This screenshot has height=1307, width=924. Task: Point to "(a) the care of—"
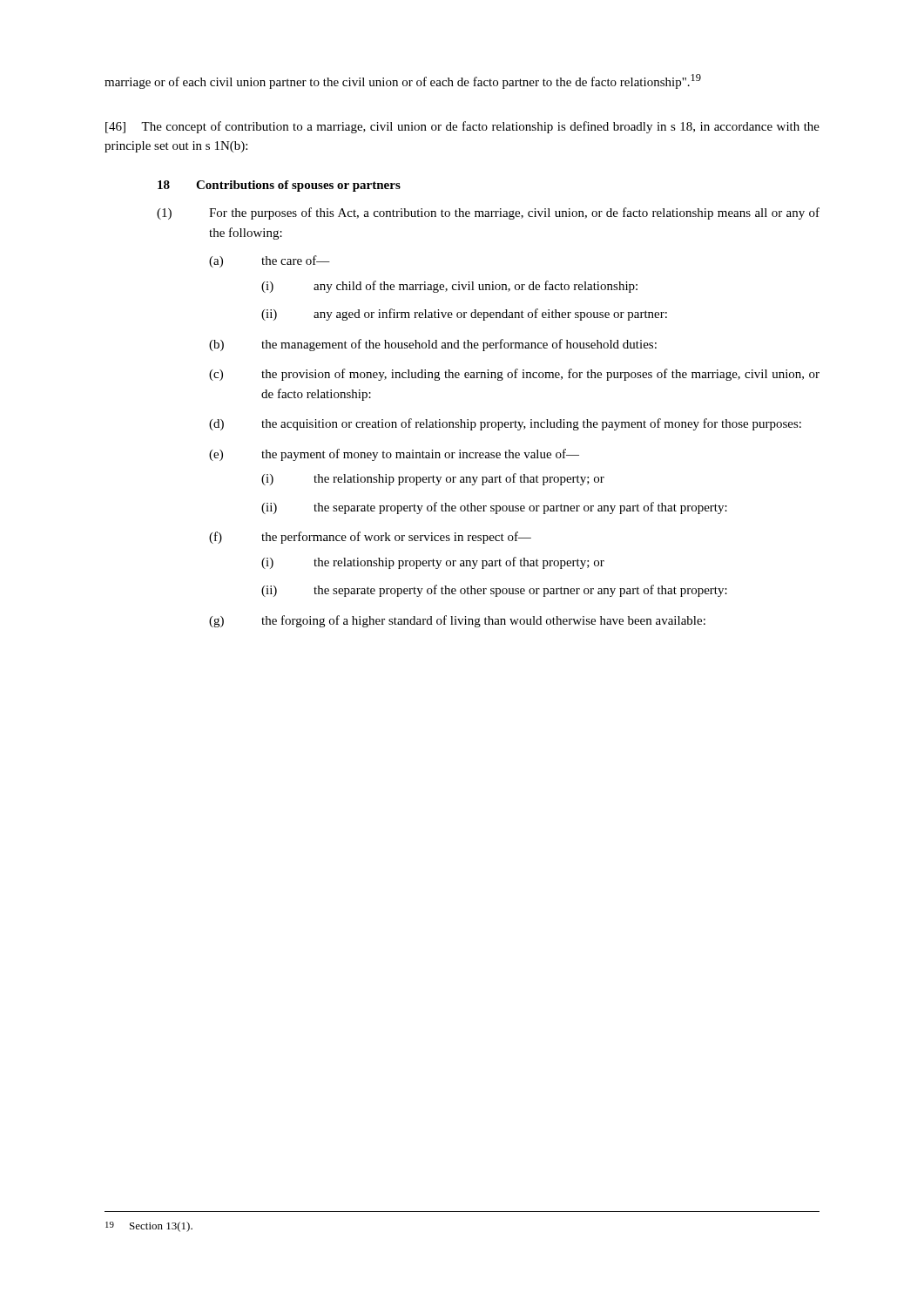(270, 261)
